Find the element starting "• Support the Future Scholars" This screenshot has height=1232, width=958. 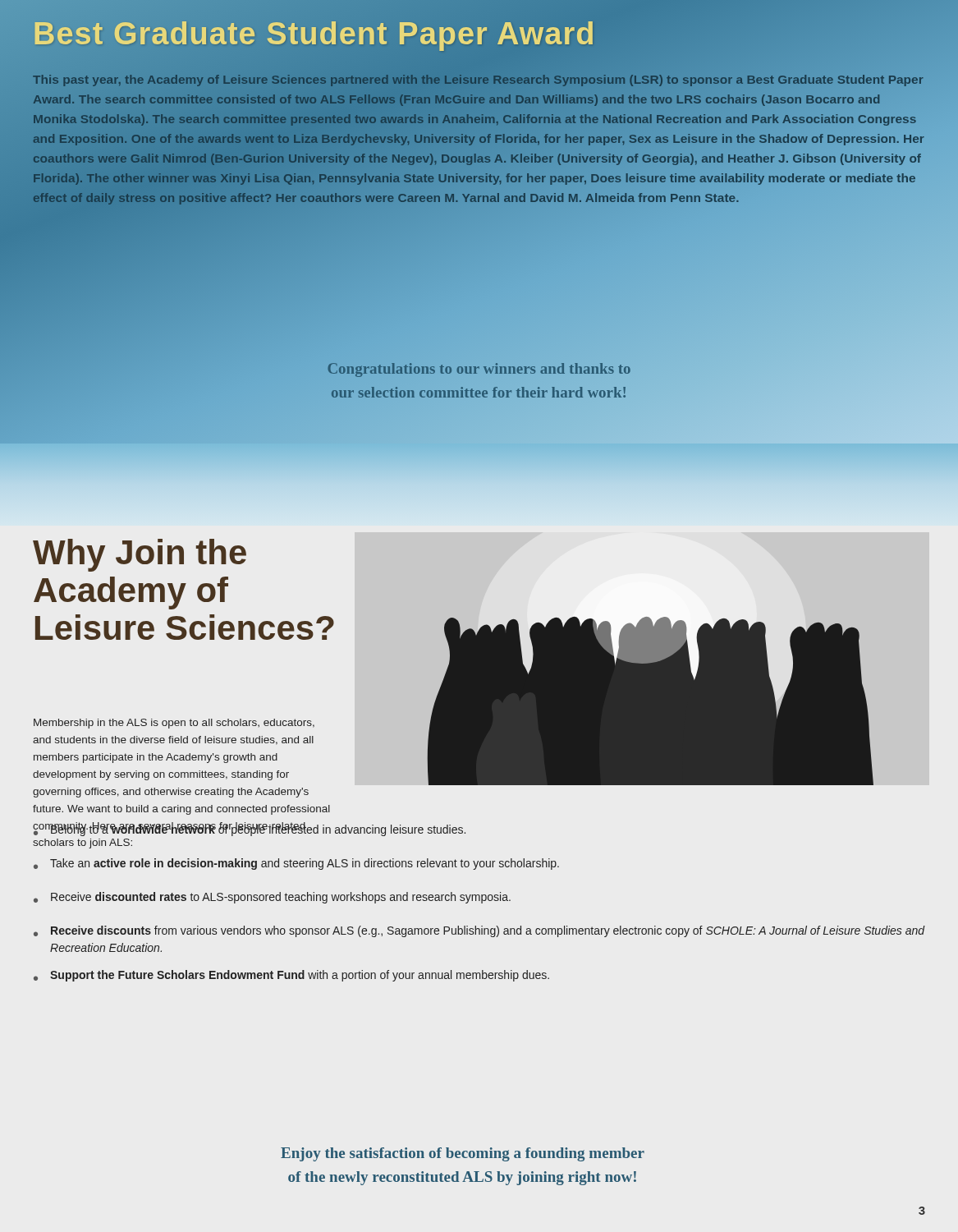click(292, 979)
